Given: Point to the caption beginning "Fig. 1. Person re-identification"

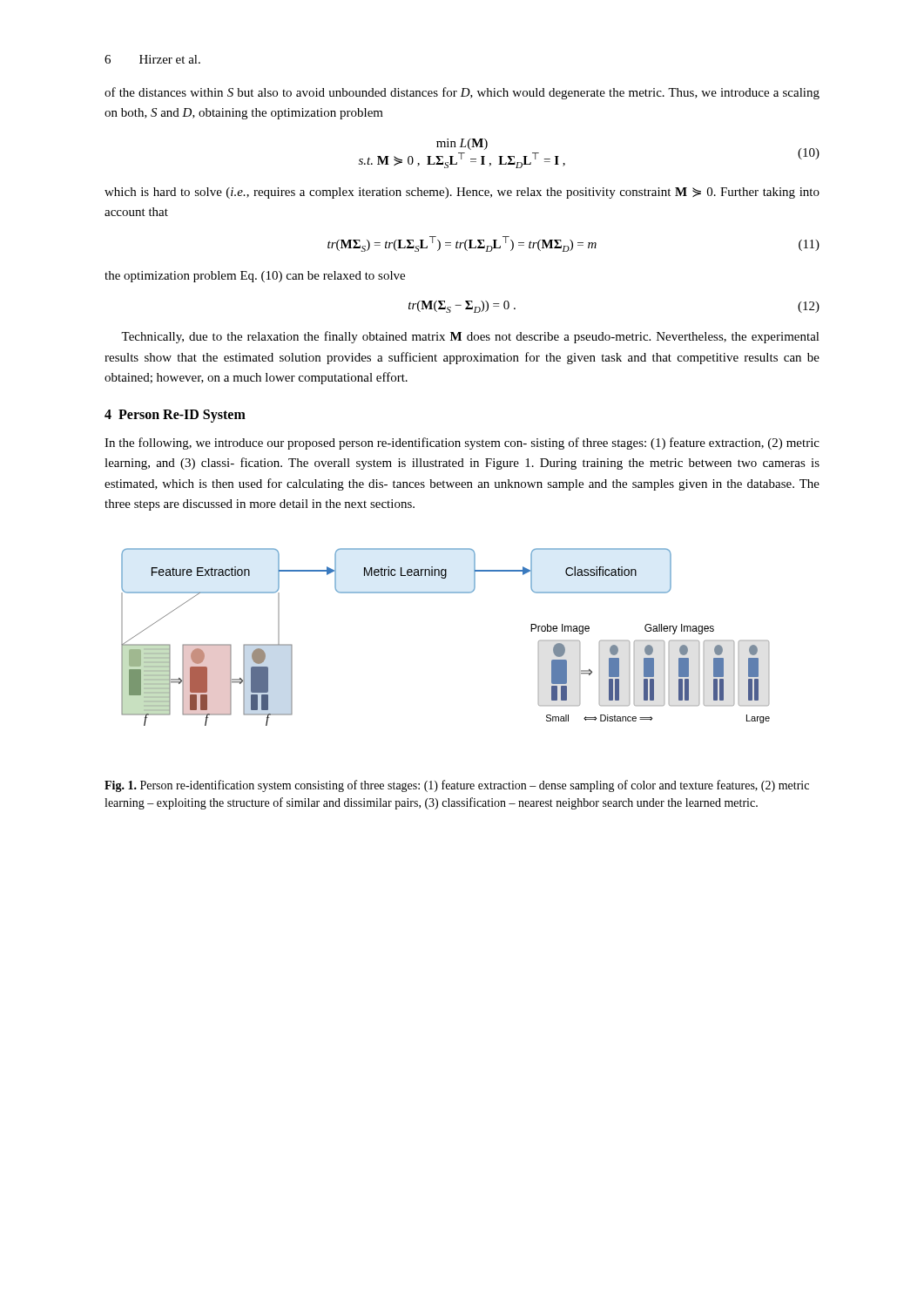Looking at the screenshot, I should 457,794.
